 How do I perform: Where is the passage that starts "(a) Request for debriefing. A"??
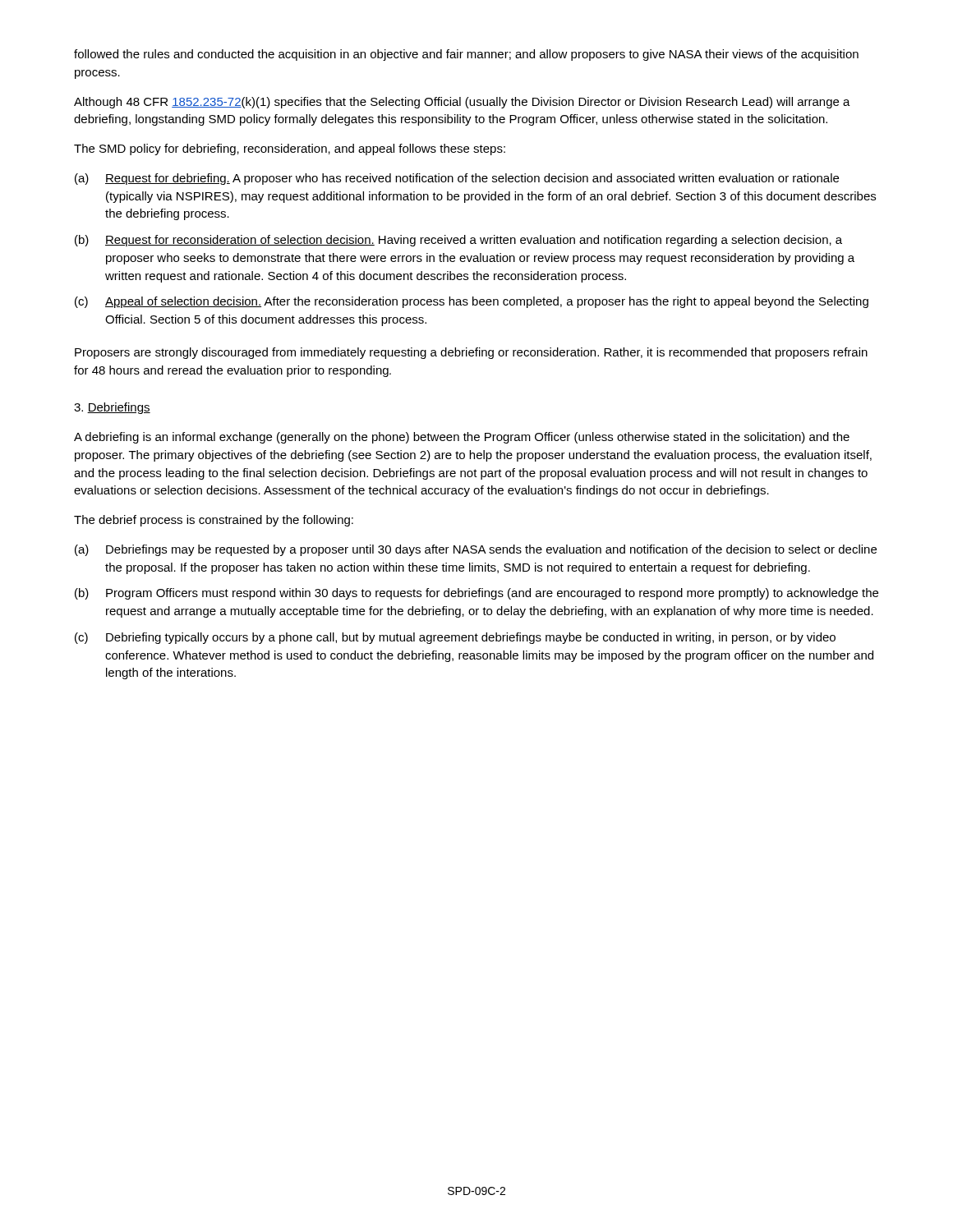pos(476,196)
